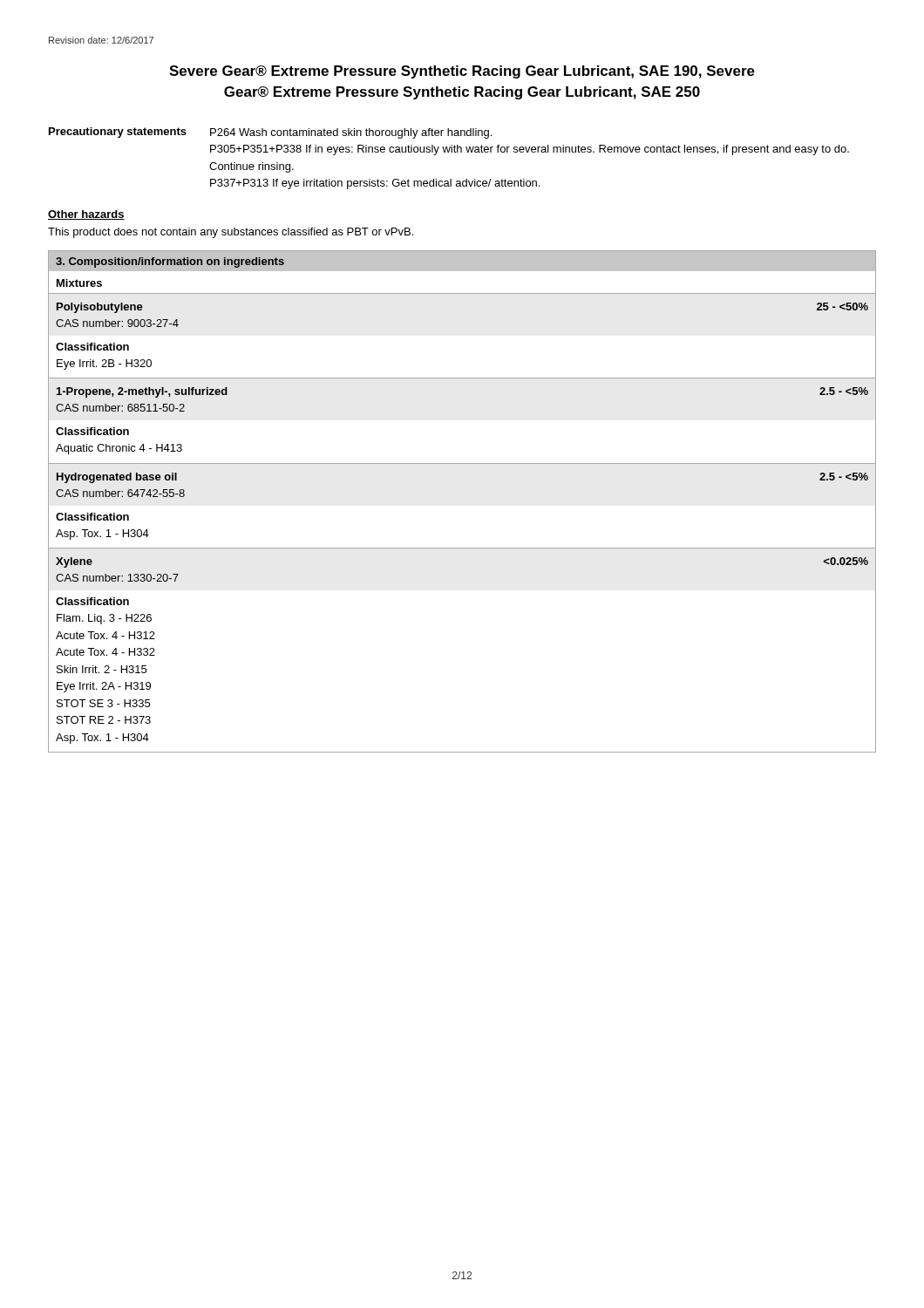Click on the text containing "CAS number: 64742-55-8"

[120, 493]
